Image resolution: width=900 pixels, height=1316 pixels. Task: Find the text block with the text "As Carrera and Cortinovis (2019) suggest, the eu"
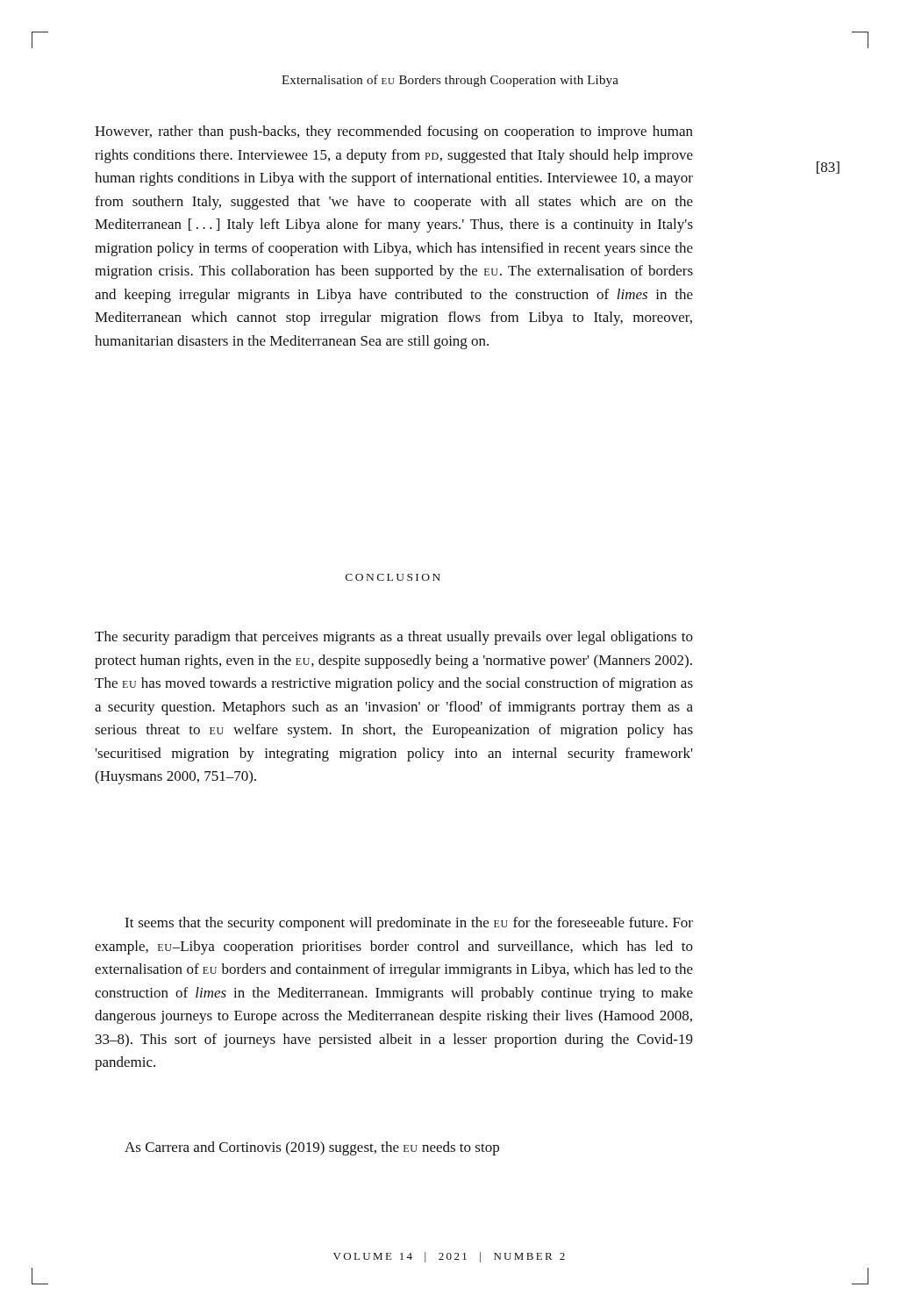click(394, 1148)
